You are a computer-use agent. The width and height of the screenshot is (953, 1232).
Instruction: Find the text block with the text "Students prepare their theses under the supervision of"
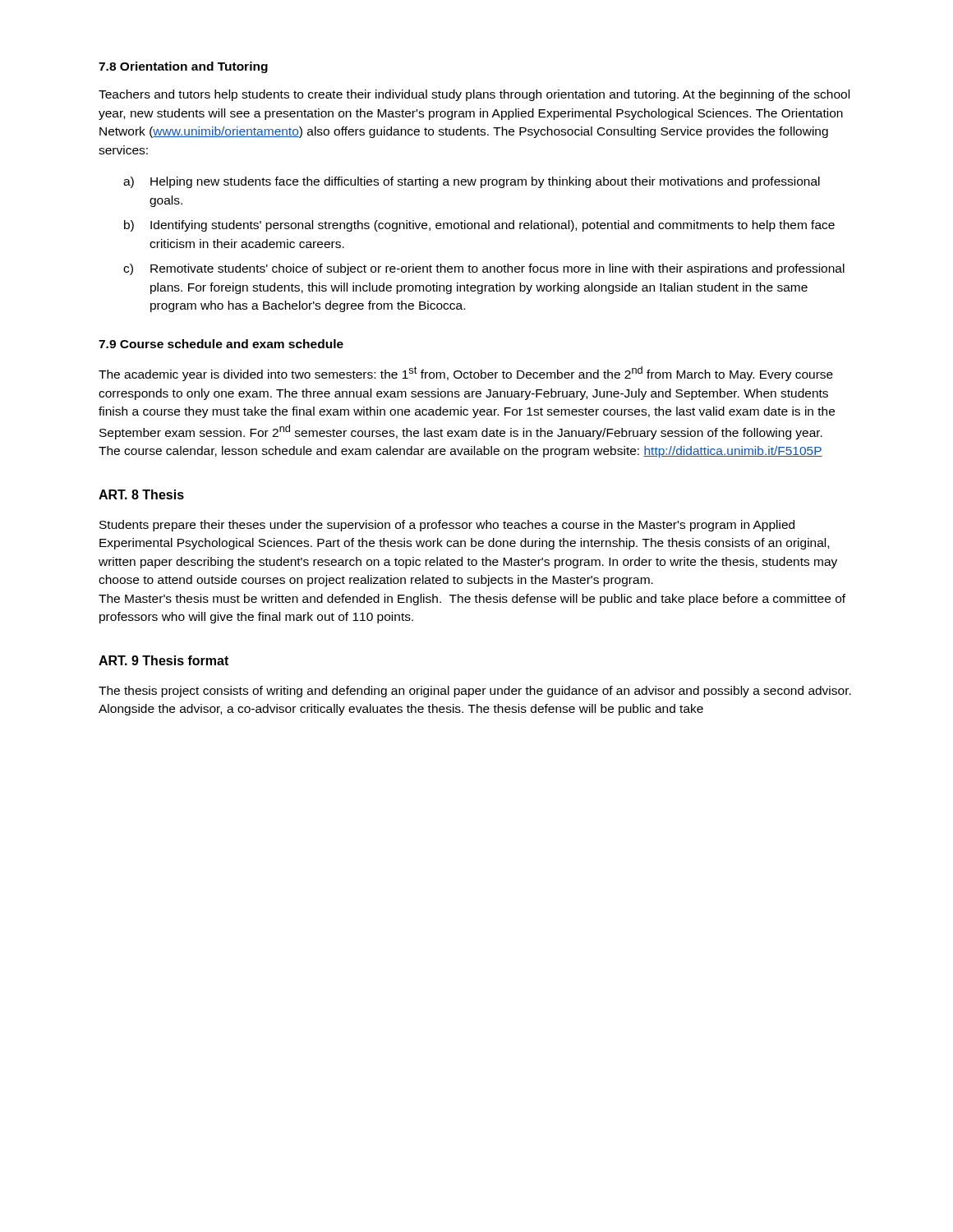pos(472,571)
